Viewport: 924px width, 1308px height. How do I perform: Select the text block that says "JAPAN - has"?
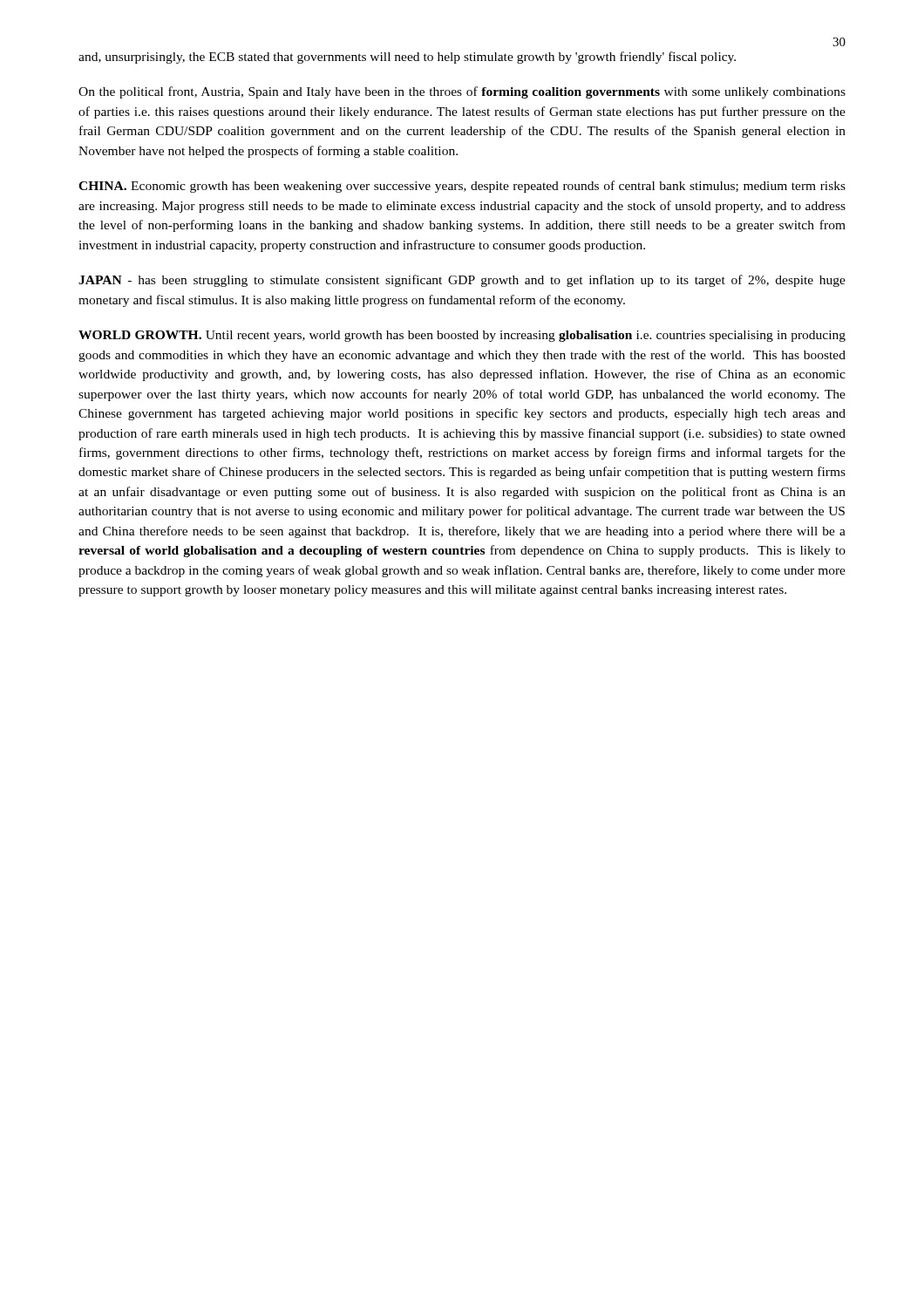pyautogui.click(x=462, y=289)
